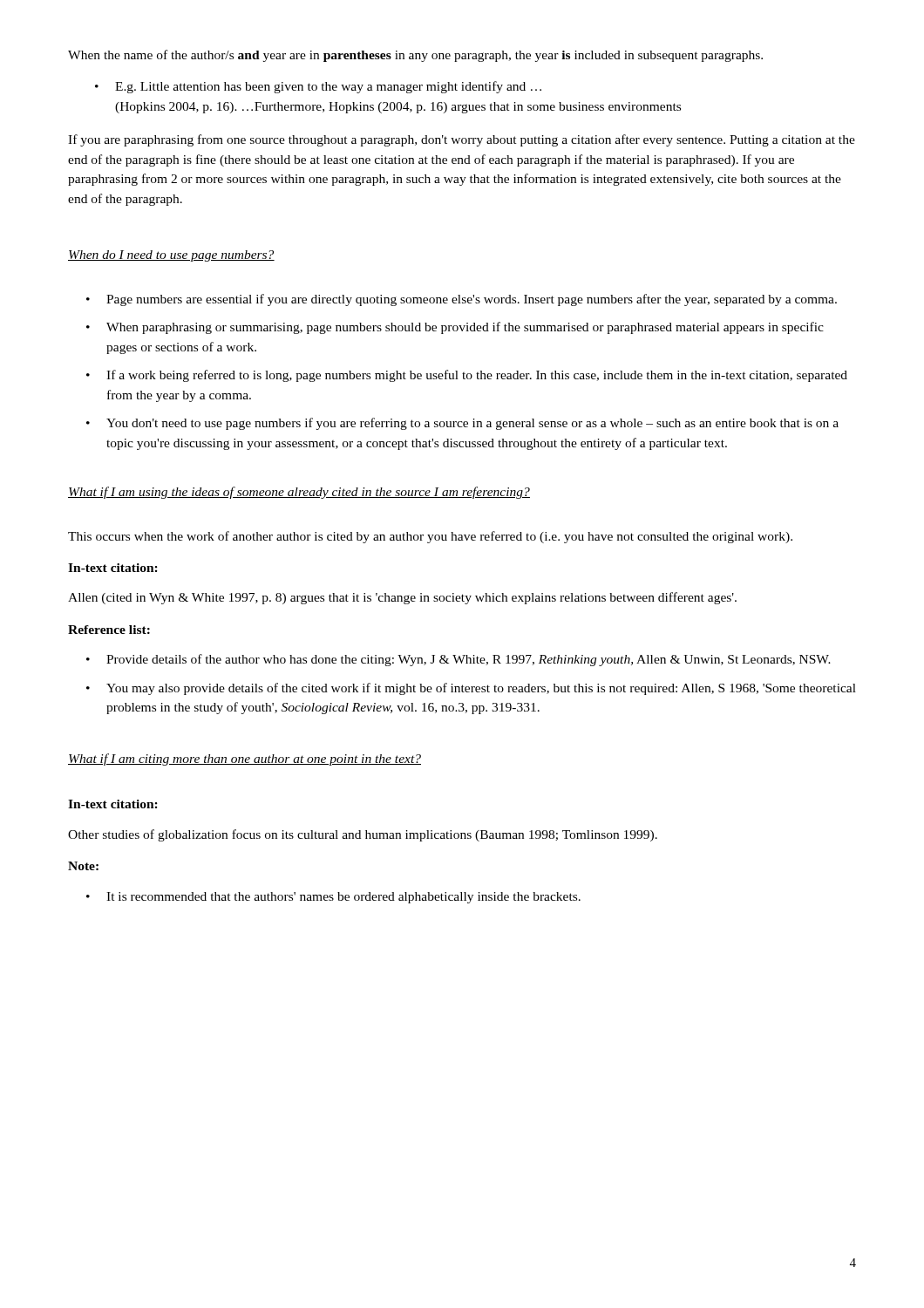This screenshot has height=1308, width=924.
Task: Find the section header with the text "When do I need to"
Action: 171,255
